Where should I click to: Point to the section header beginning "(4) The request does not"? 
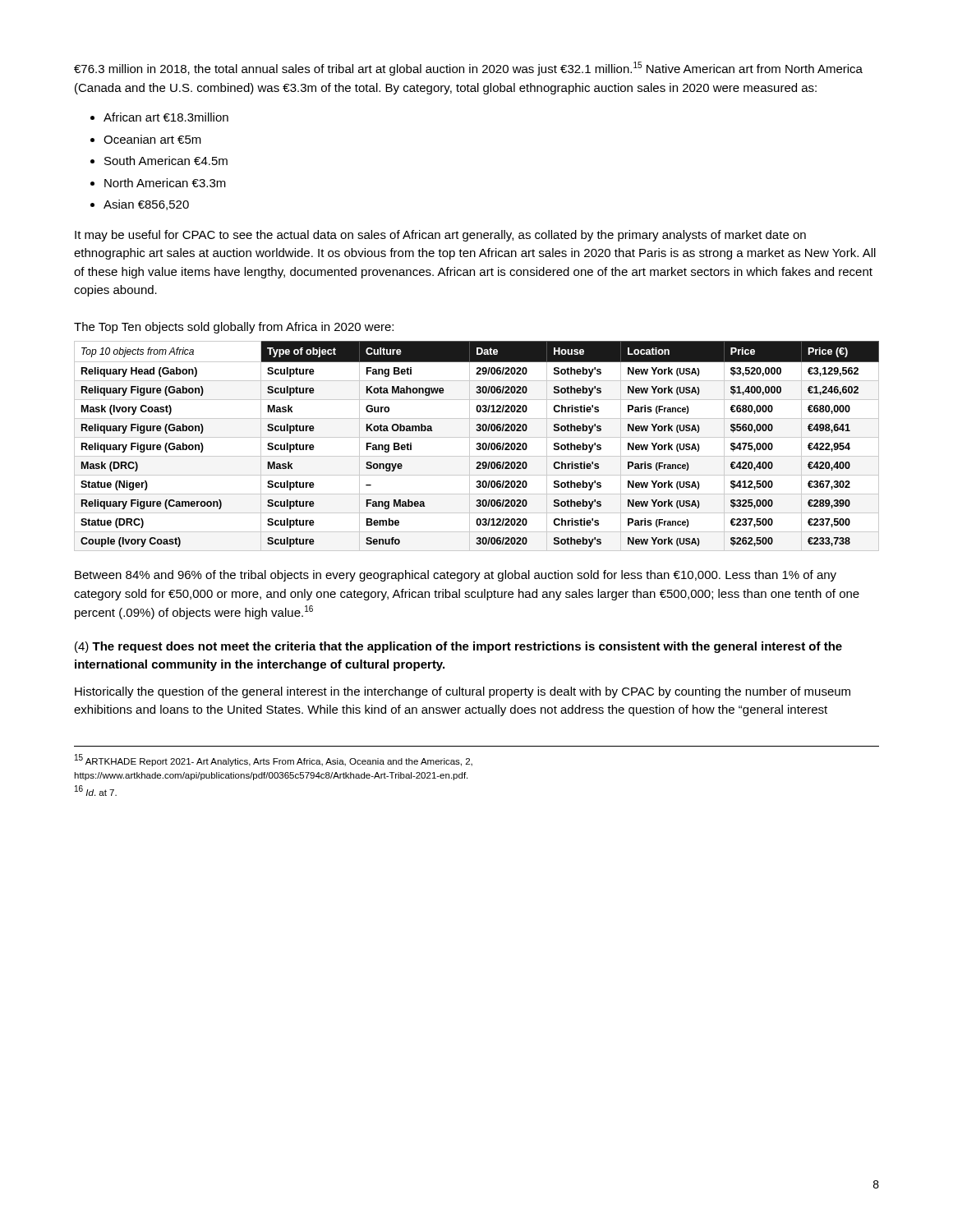coord(476,655)
